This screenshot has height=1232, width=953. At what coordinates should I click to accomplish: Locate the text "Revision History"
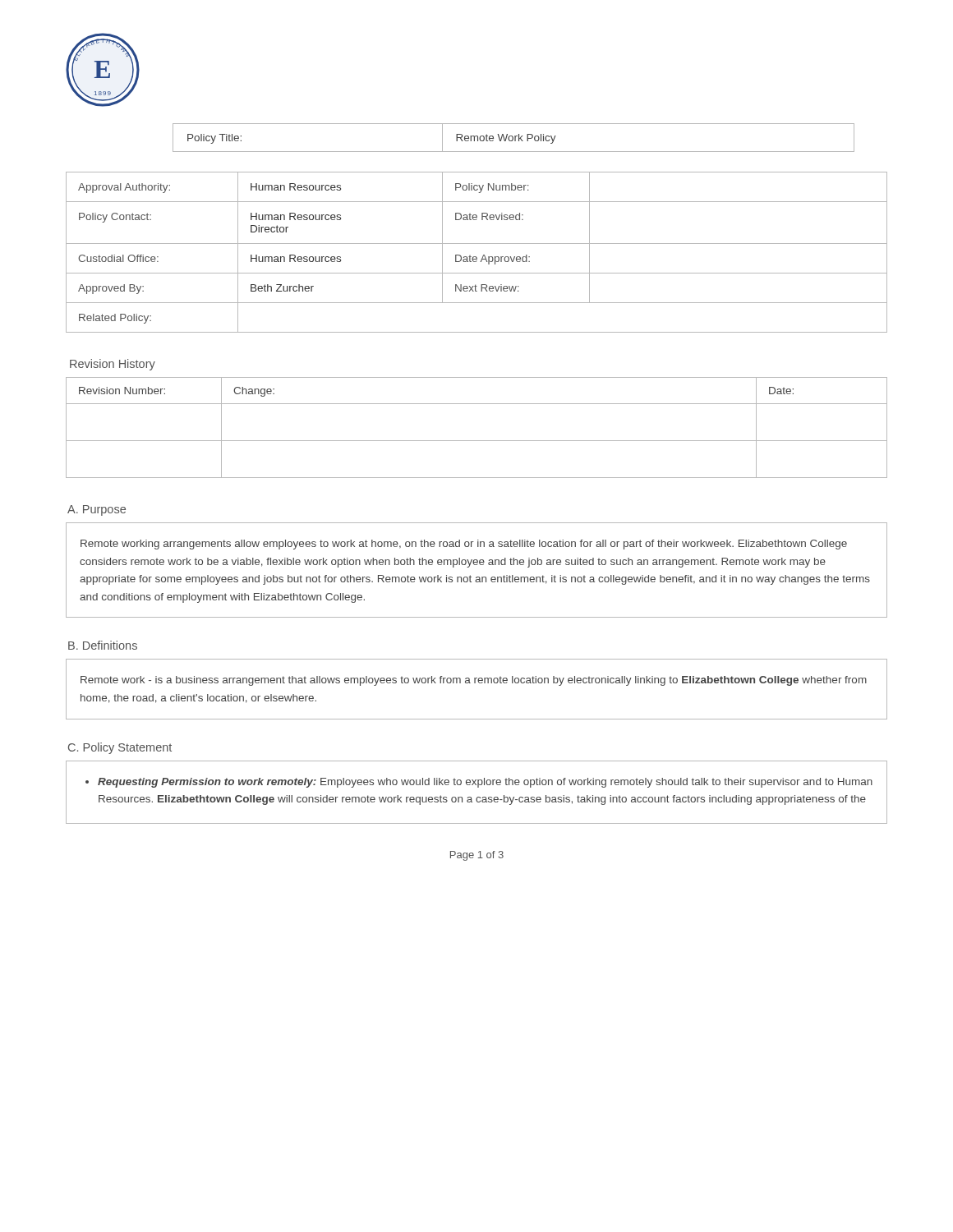pos(112,364)
